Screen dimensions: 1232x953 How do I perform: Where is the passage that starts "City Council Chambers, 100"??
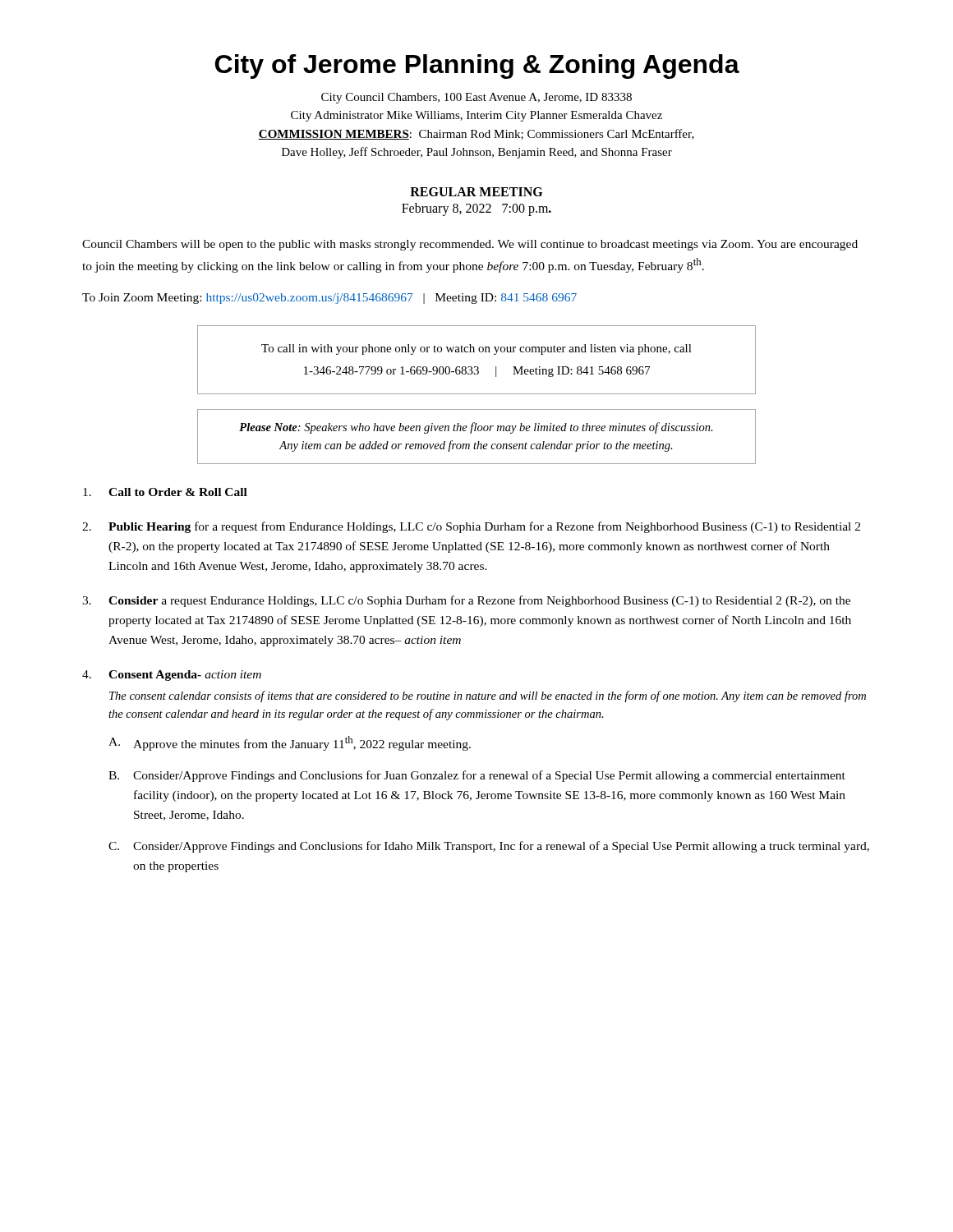click(476, 124)
